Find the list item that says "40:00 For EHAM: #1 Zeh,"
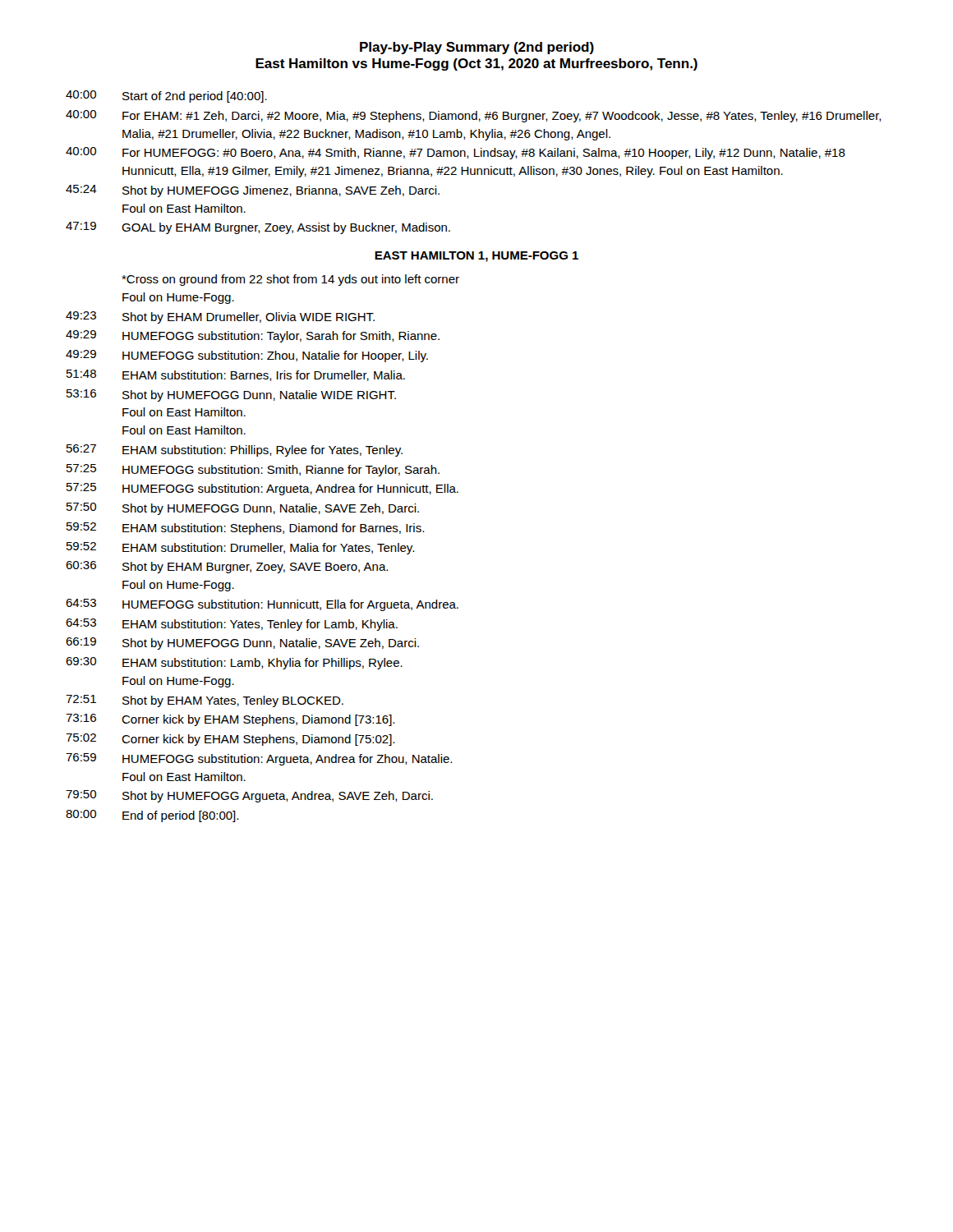Viewport: 953px width, 1232px height. tap(476, 124)
